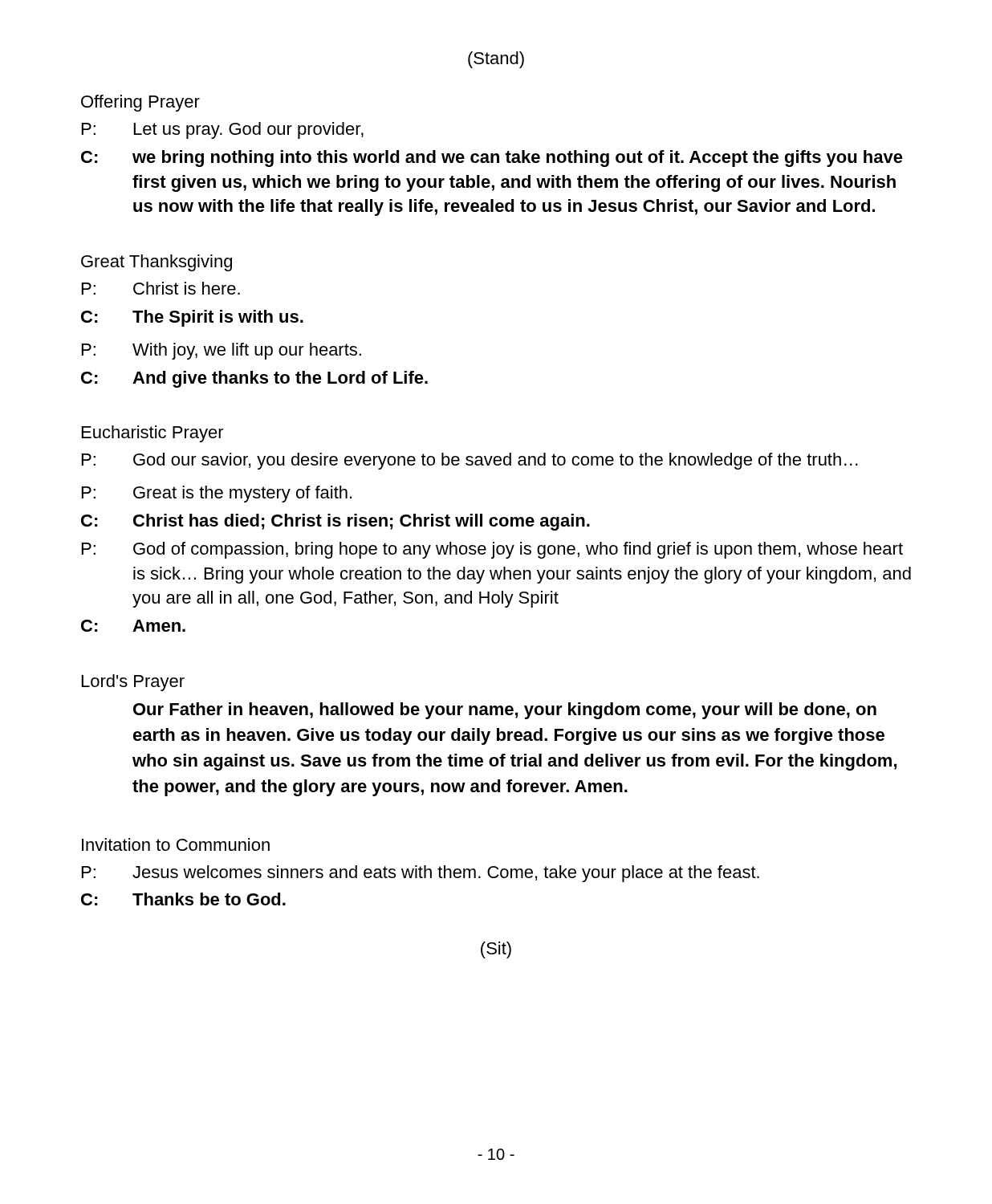Select the element starting "Invitation to Communion"
992x1204 pixels.
[175, 844]
